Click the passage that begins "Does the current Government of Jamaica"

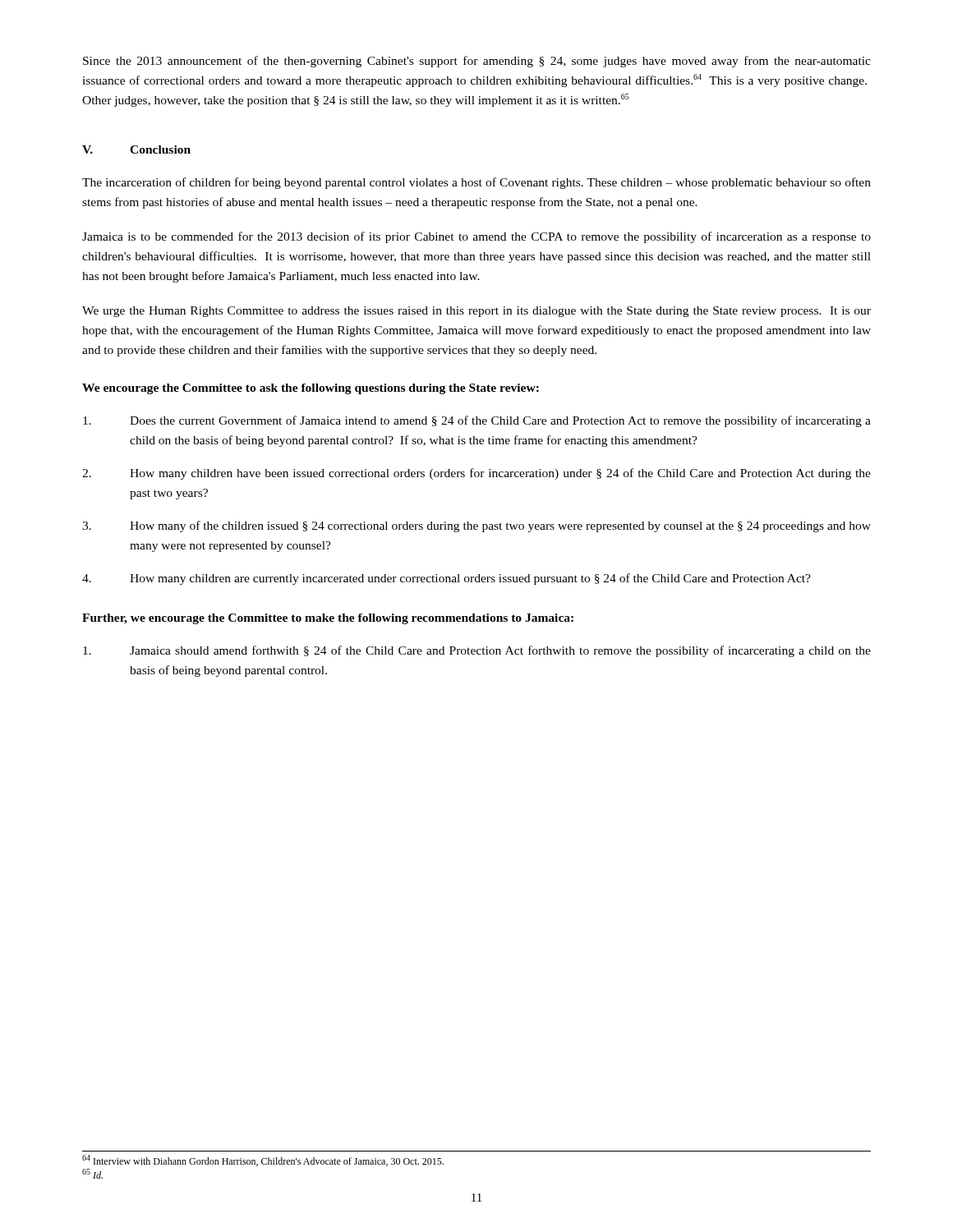click(x=476, y=431)
